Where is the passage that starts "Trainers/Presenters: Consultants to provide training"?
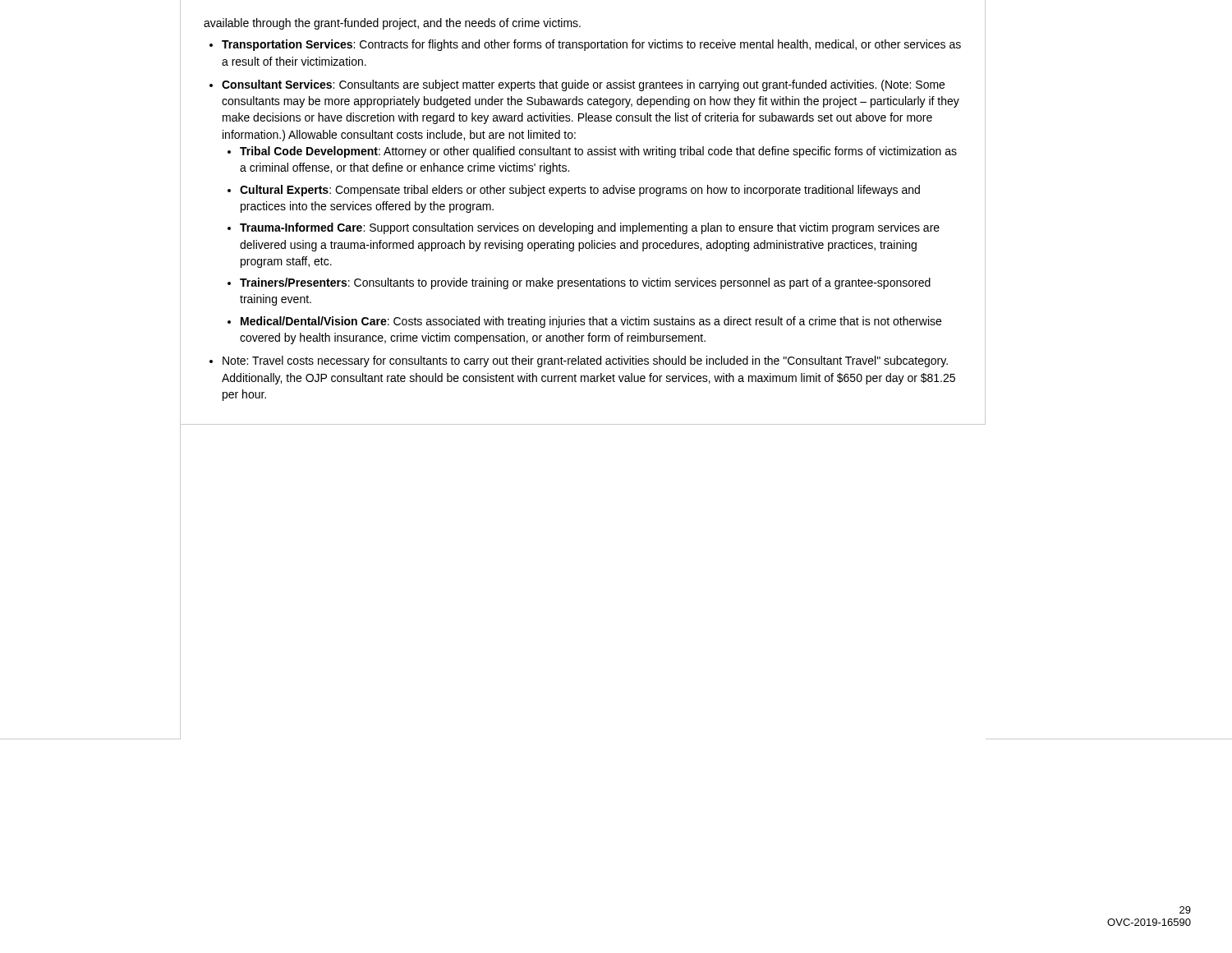 [585, 291]
